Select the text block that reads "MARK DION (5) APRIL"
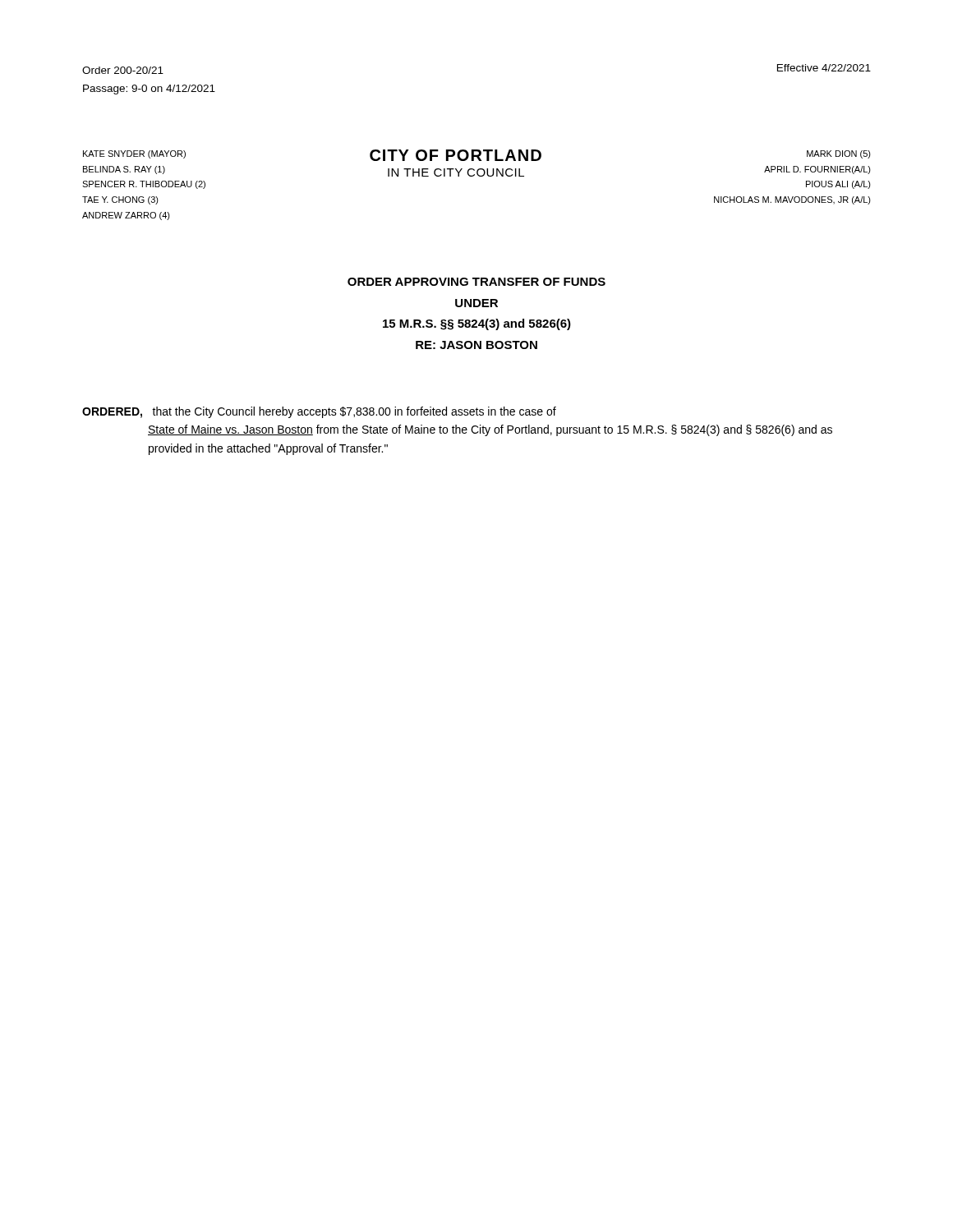 792,177
